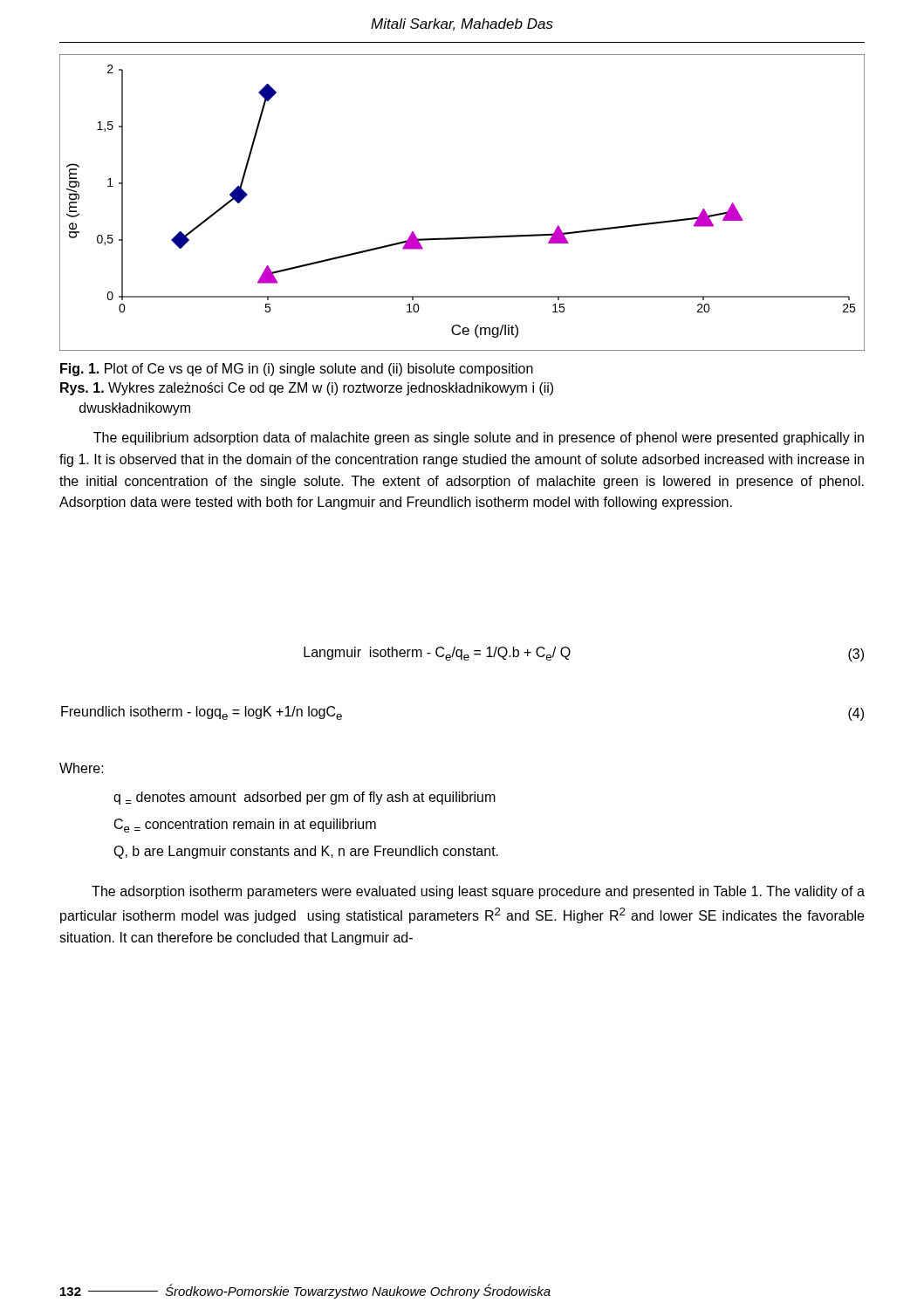Navigate to the text block starting "q = denotes amount"
The image size is (924, 1309).
point(305,799)
